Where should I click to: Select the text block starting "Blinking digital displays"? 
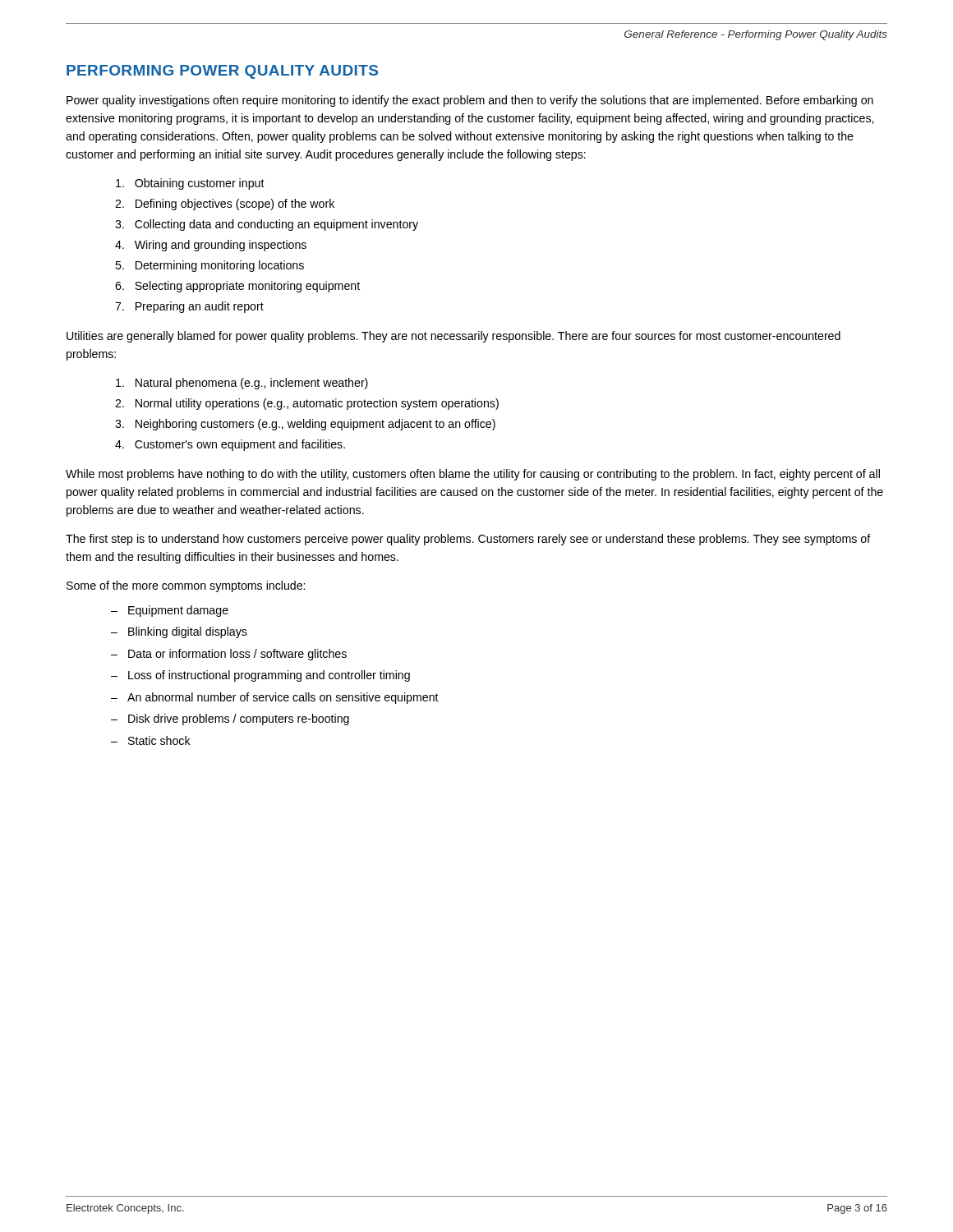[187, 632]
